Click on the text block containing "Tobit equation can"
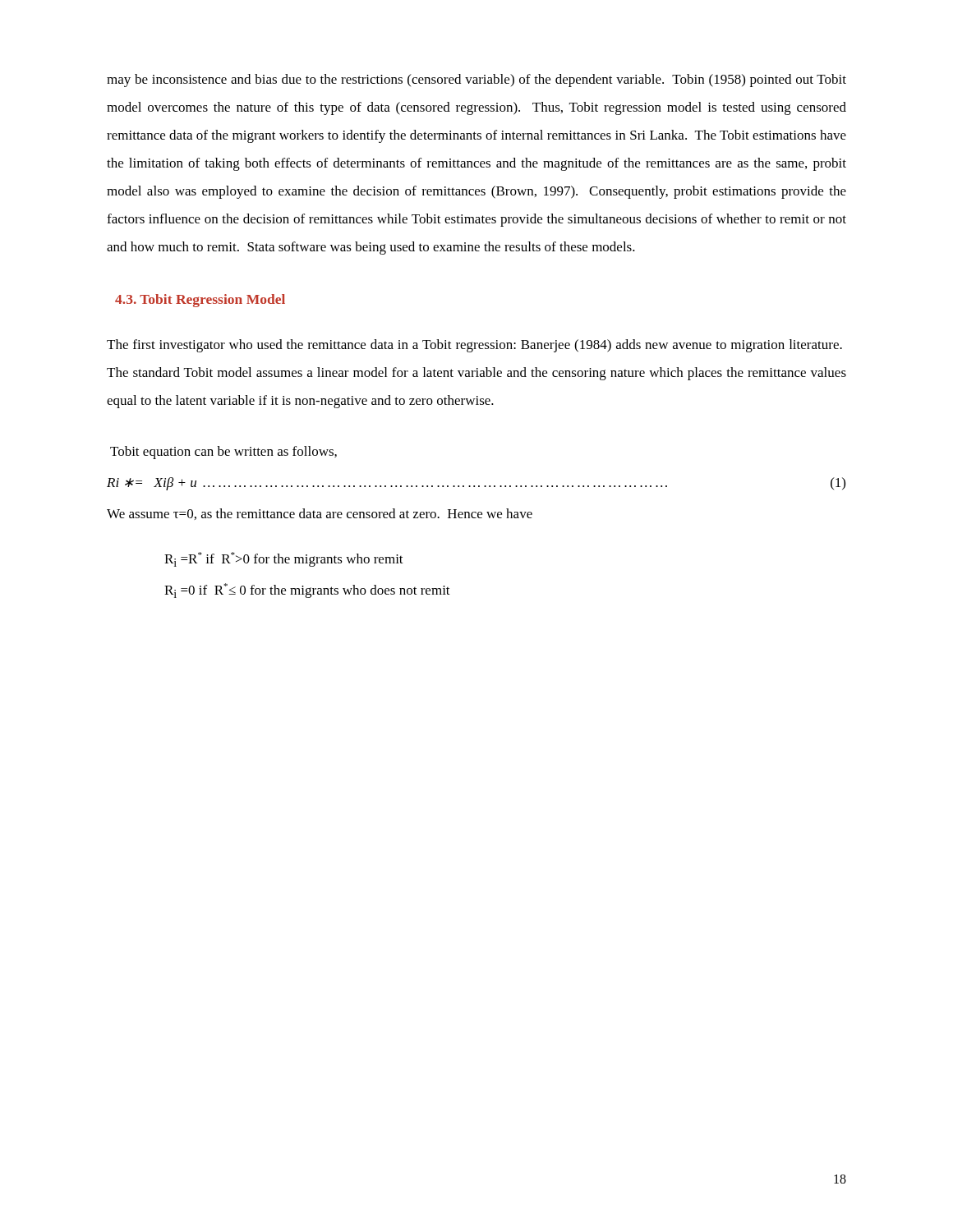Viewport: 953px width, 1232px height. (x=222, y=451)
